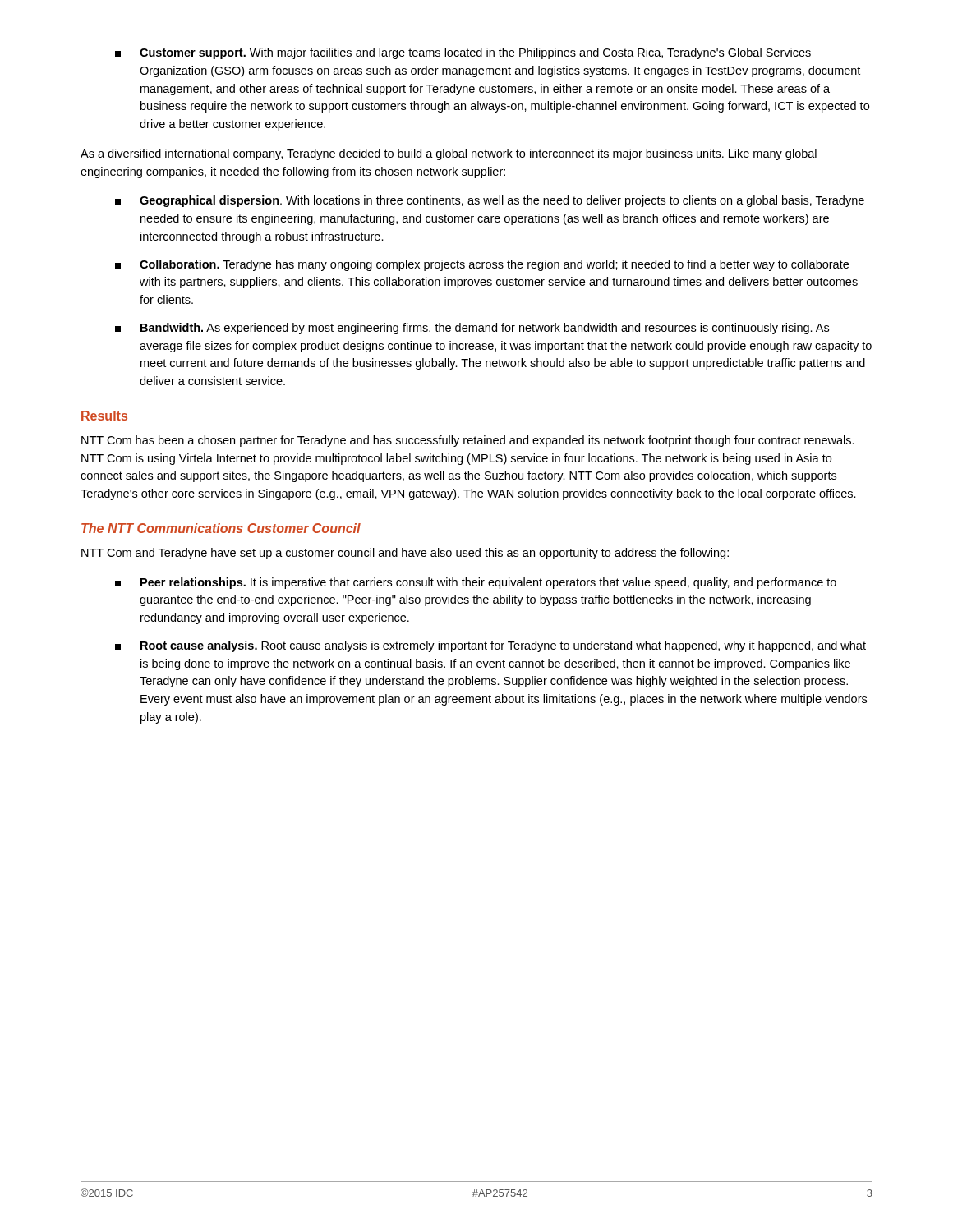This screenshot has height=1232, width=953.
Task: Point to the block starting "NTT Com and Teradyne have set up"
Action: (x=405, y=553)
